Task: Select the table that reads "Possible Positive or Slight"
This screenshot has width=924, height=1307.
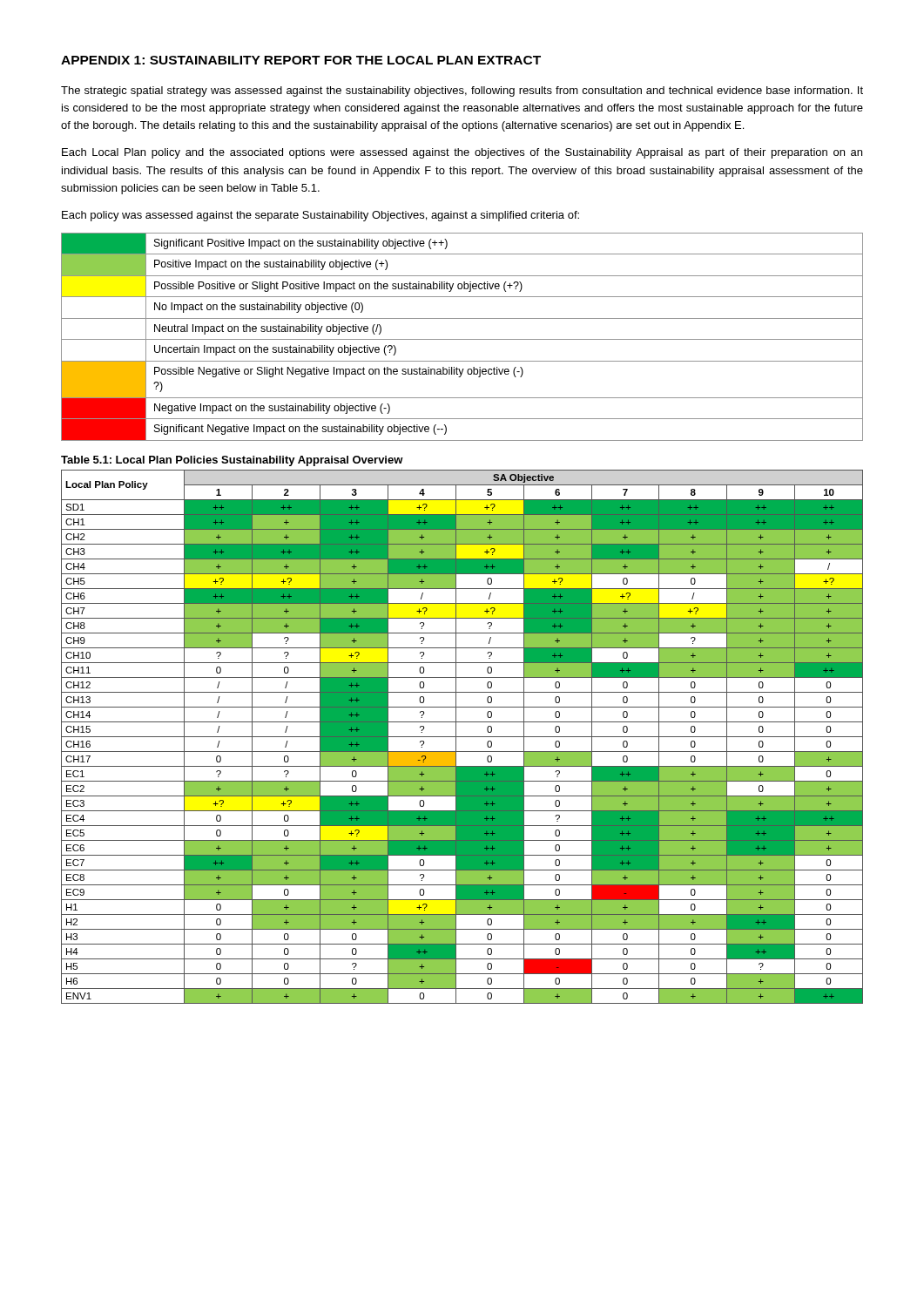Action: click(x=462, y=337)
